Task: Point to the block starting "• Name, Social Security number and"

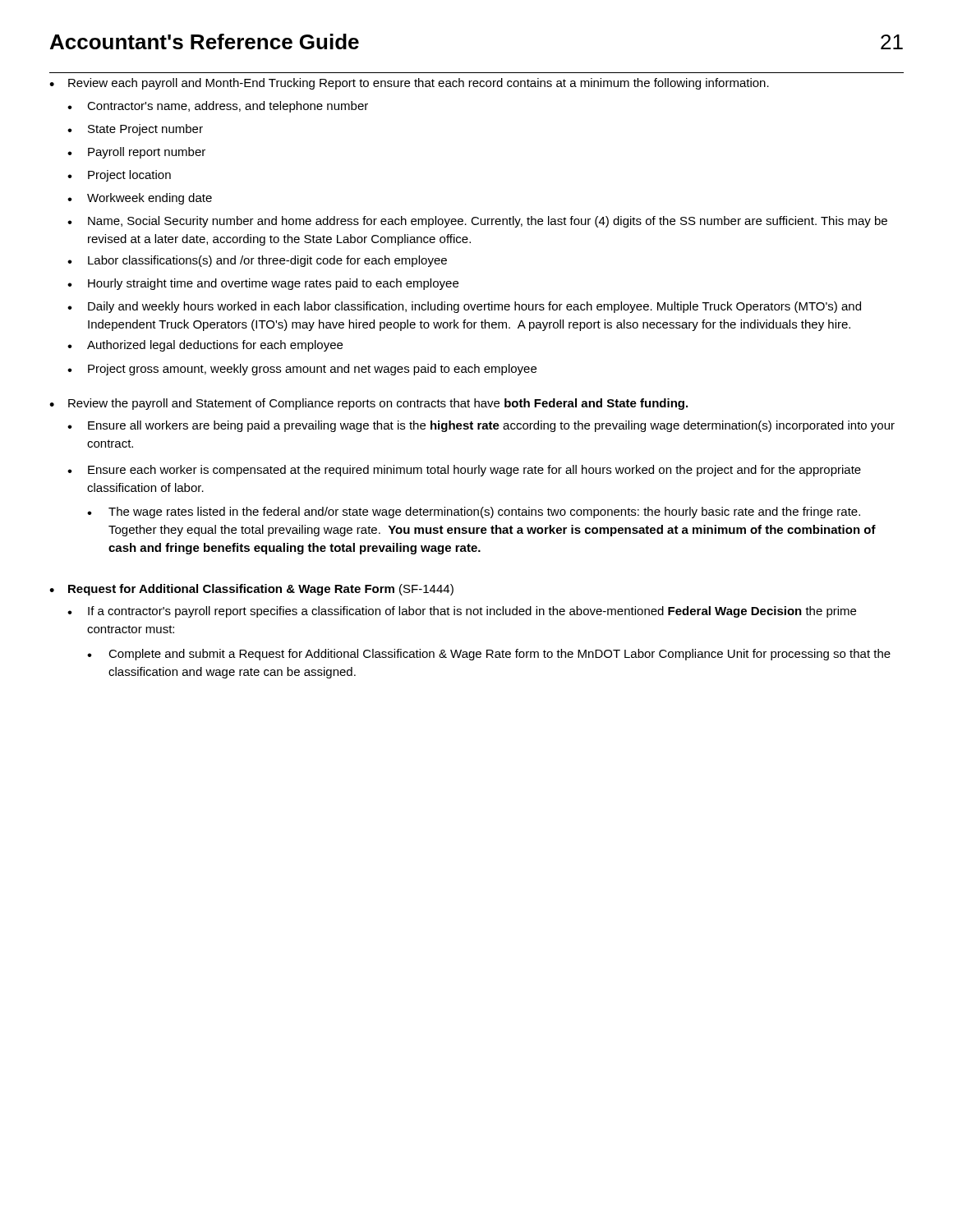Action: tap(486, 230)
